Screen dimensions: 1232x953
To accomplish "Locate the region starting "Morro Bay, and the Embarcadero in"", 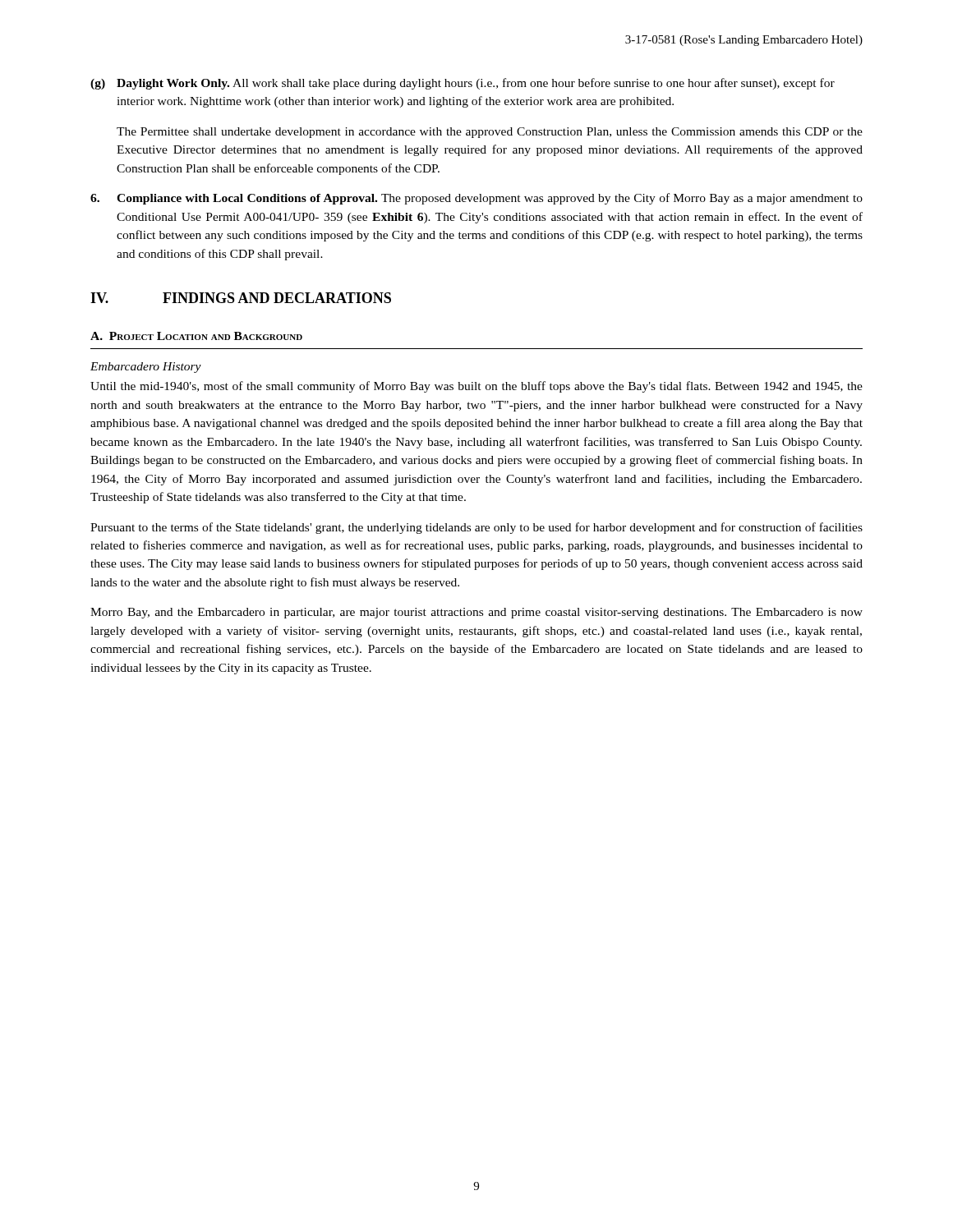I will [476, 640].
